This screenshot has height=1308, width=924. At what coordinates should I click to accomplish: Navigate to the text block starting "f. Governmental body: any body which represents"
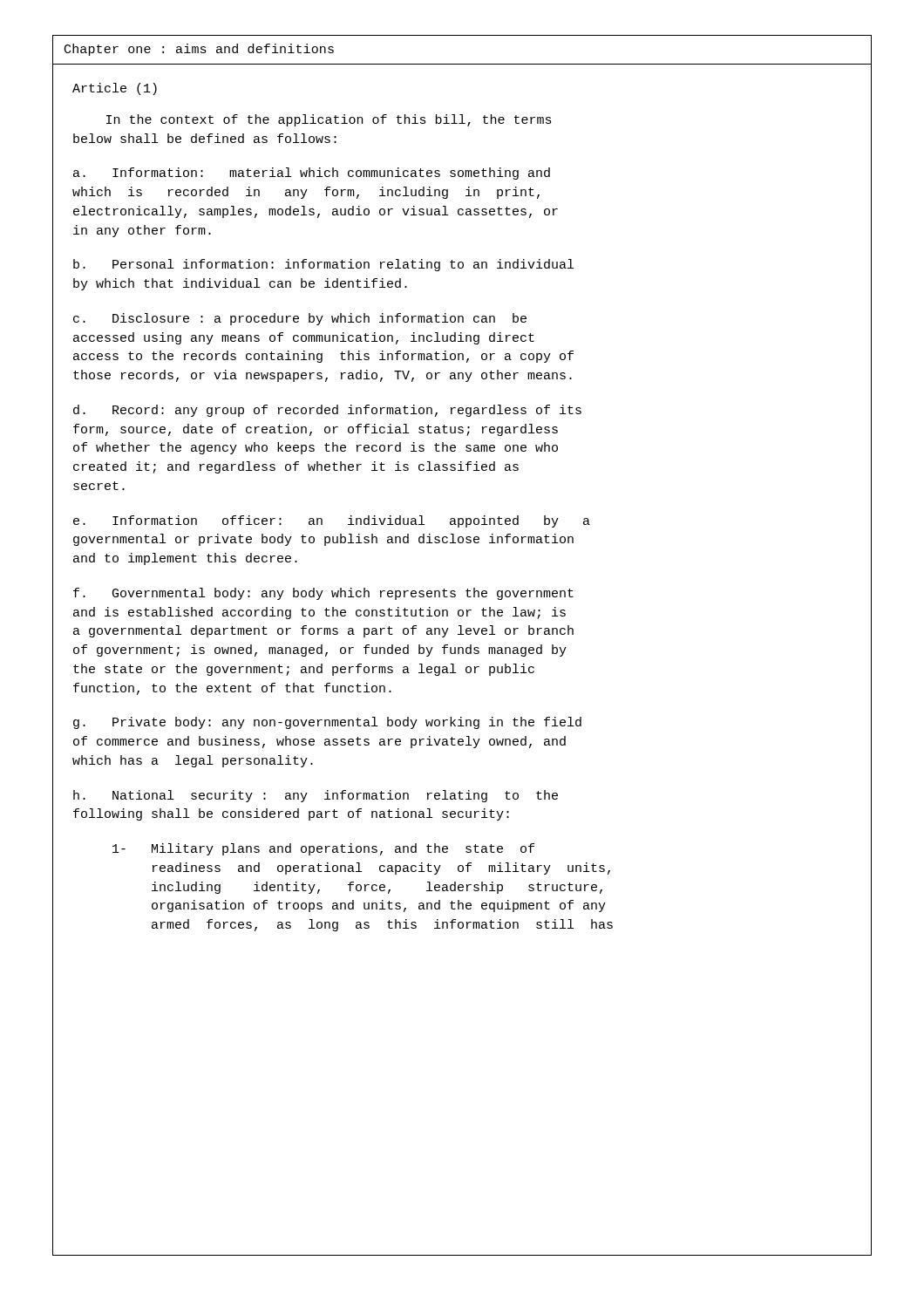click(323, 641)
